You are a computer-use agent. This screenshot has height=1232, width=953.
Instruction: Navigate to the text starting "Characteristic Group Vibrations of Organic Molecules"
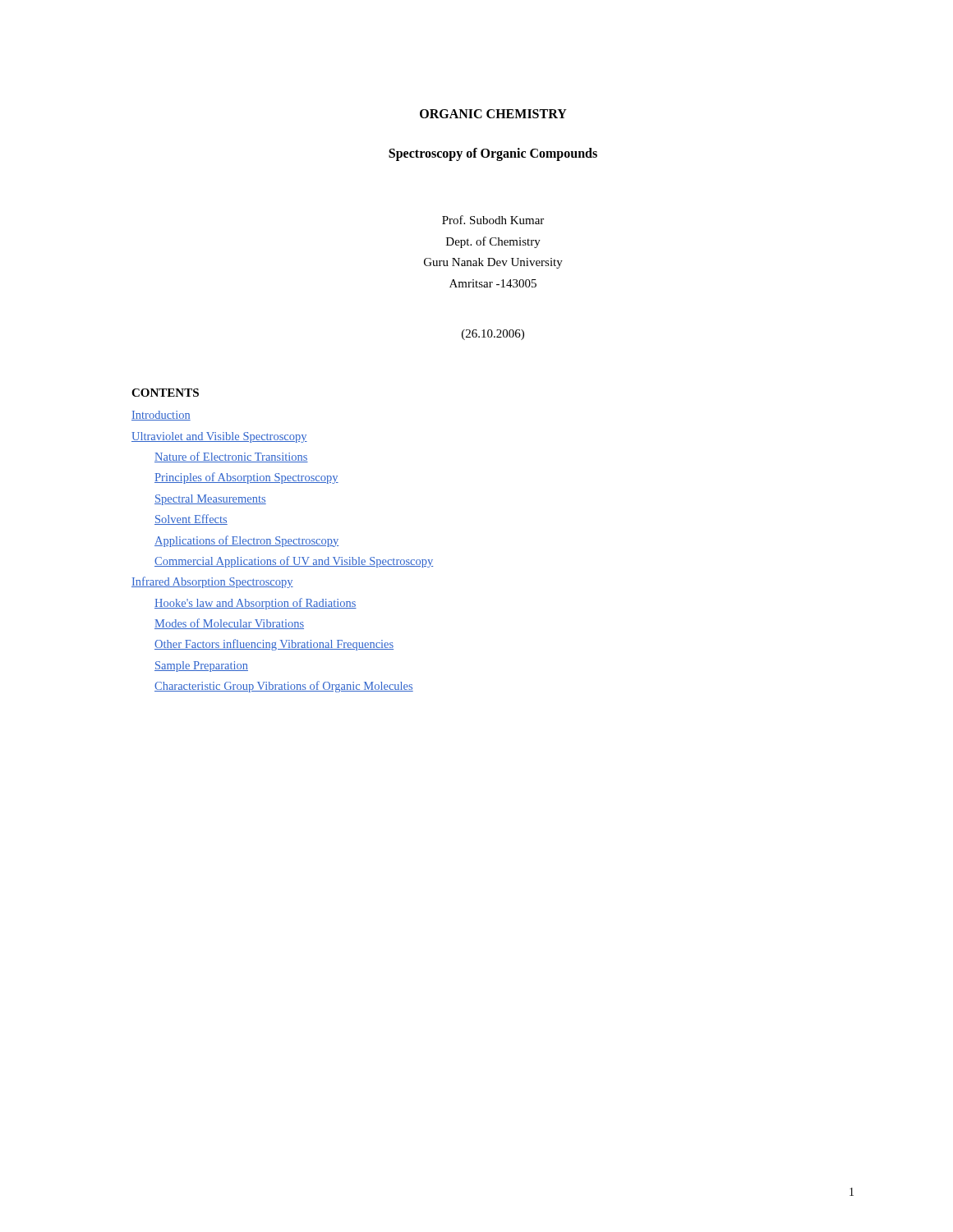tap(284, 687)
